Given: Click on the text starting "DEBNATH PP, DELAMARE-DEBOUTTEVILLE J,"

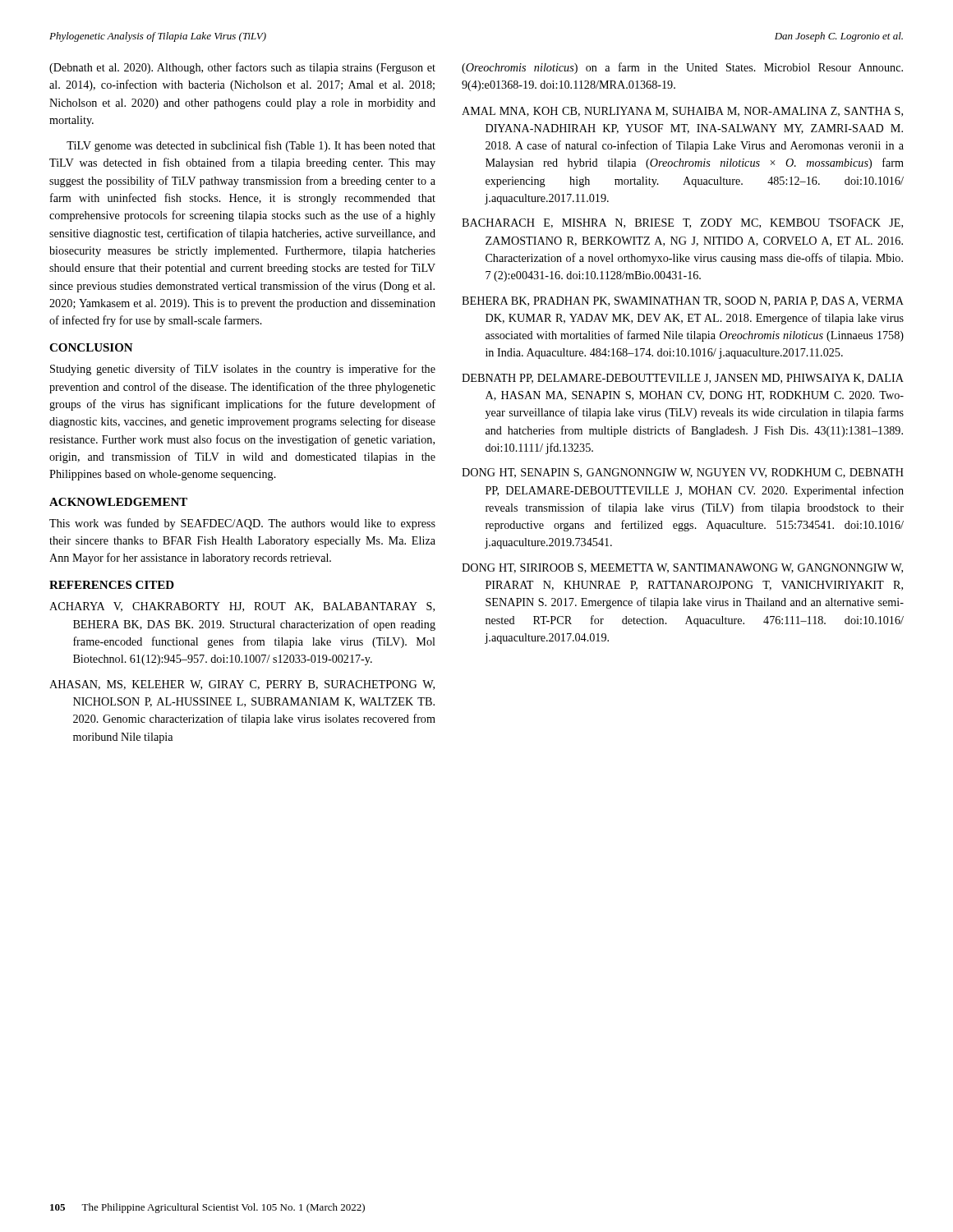Looking at the screenshot, I should click(x=683, y=413).
